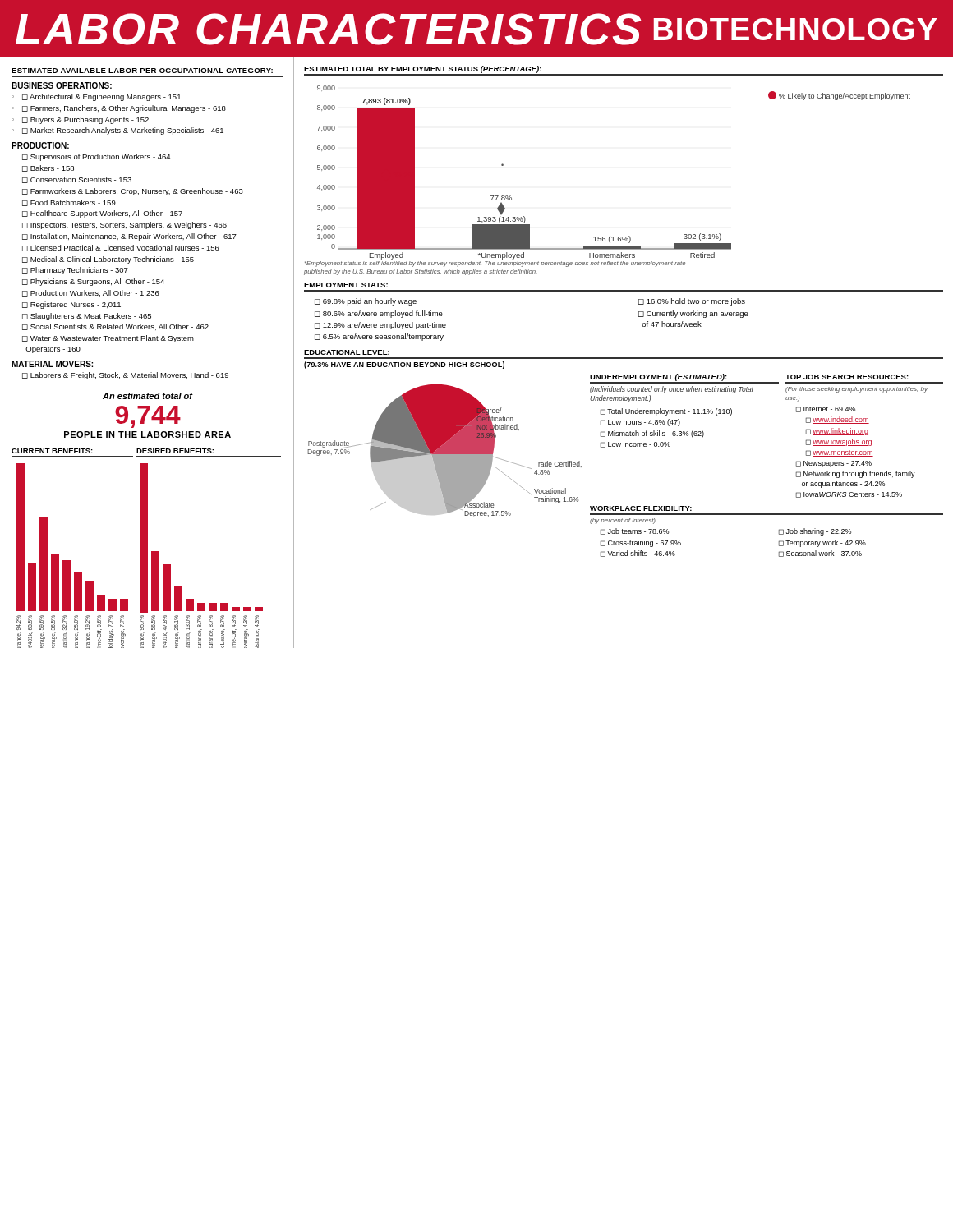Find the list item that reads "◻ Temporary work - 42.9%"
The width and height of the screenshot is (953, 1232).
822,543
